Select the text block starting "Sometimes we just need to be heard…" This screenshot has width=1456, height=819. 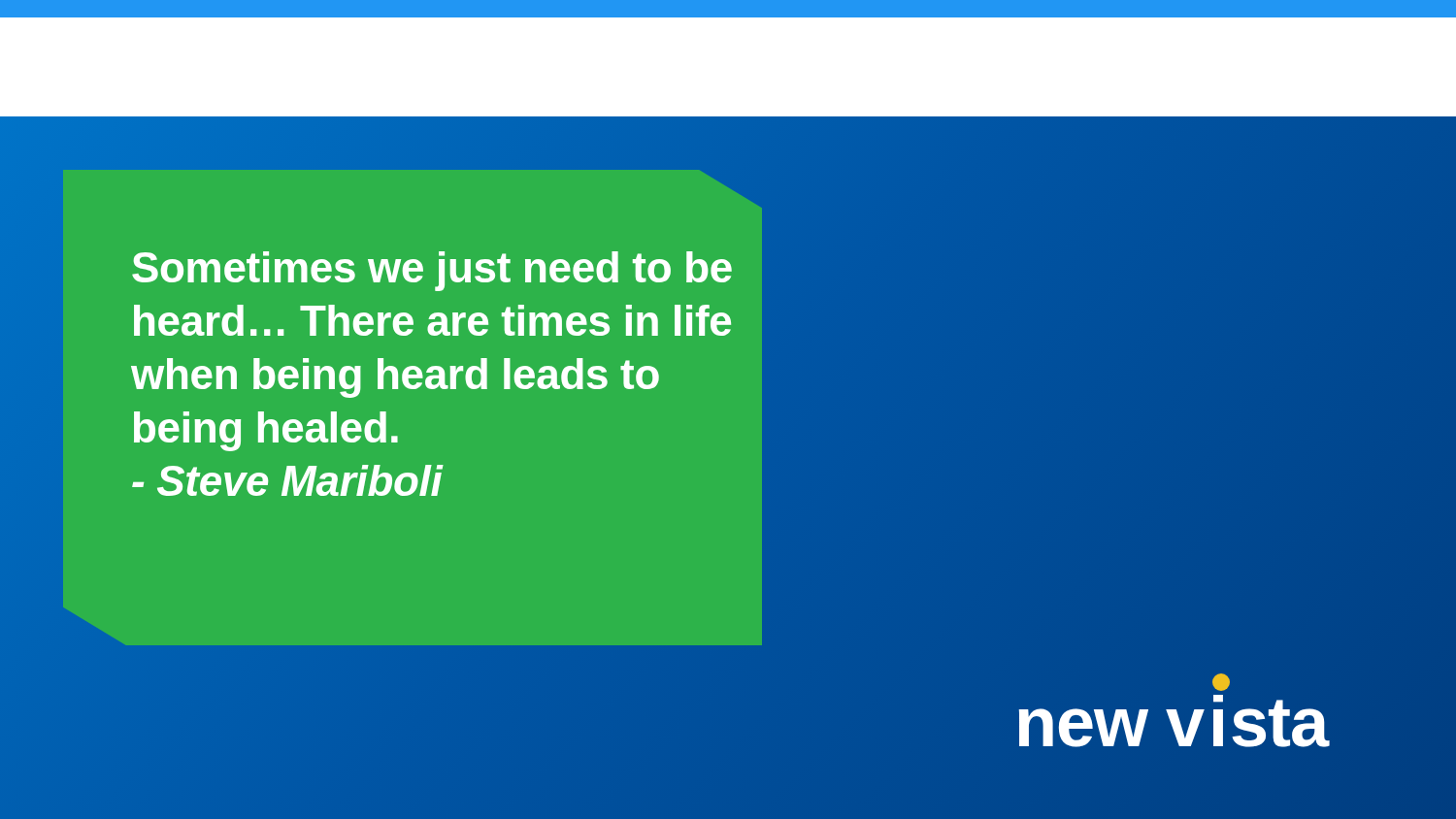click(432, 374)
